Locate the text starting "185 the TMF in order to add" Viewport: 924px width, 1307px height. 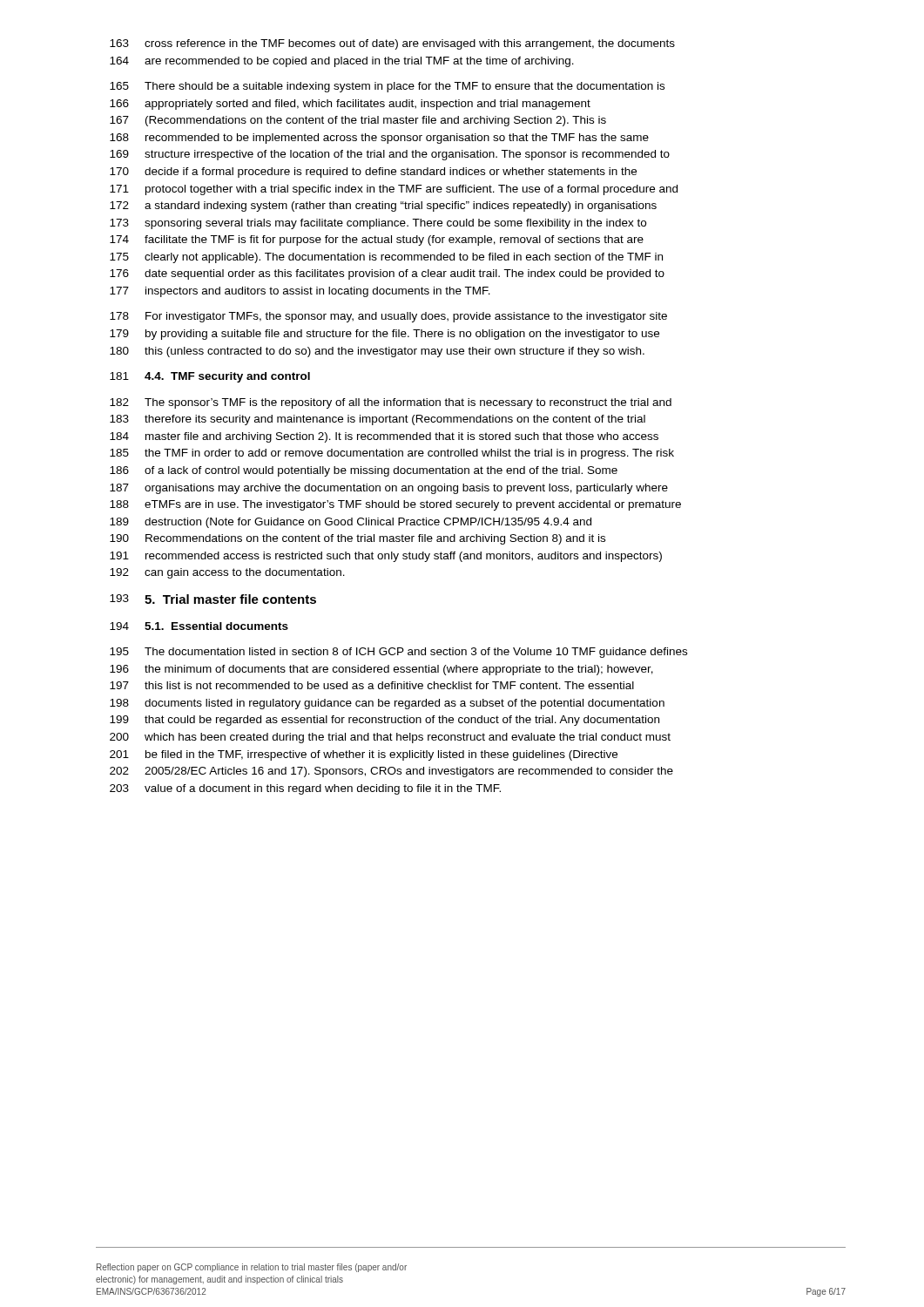pyautogui.click(x=471, y=453)
